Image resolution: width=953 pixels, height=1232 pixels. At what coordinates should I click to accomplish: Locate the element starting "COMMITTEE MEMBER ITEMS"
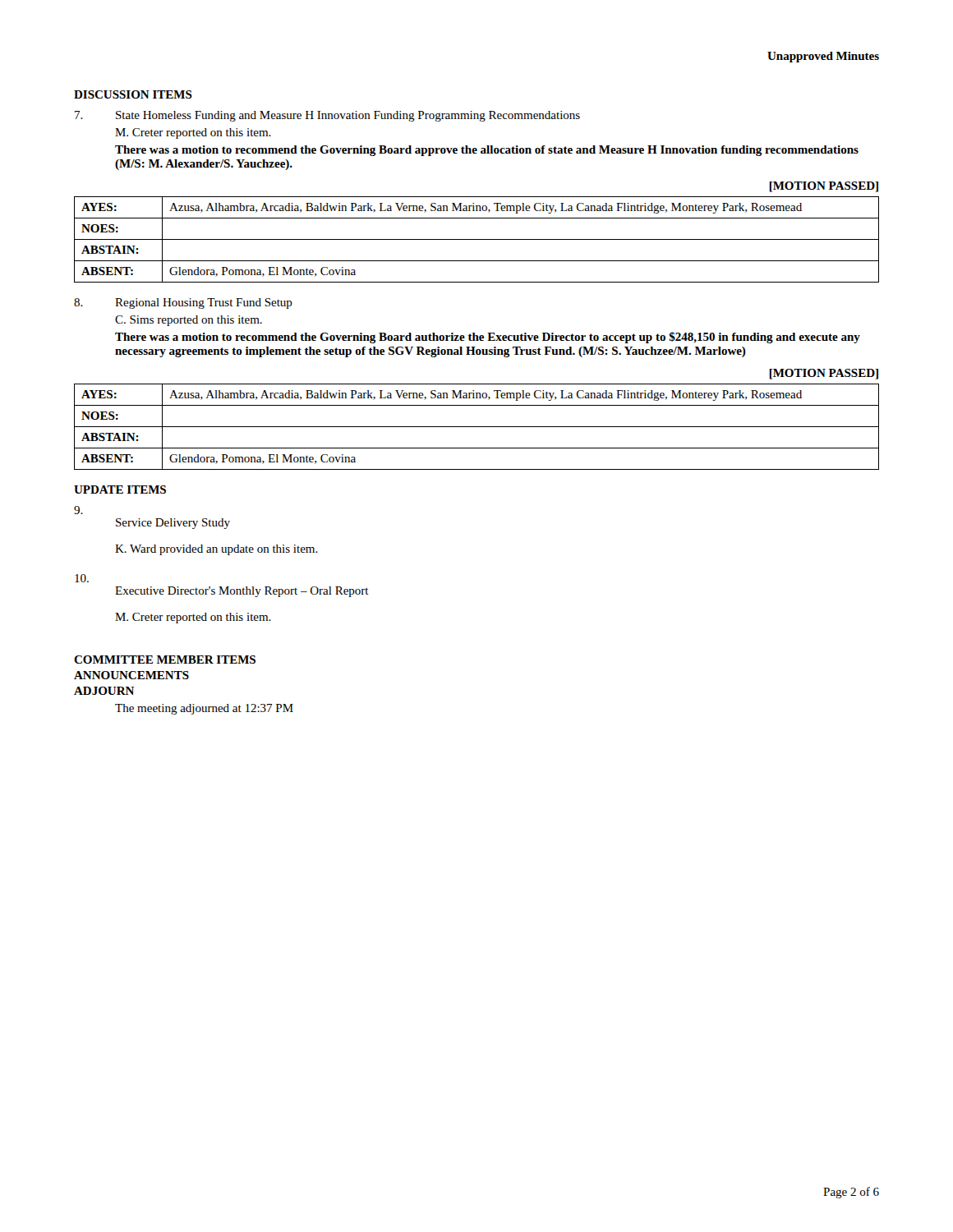click(165, 660)
